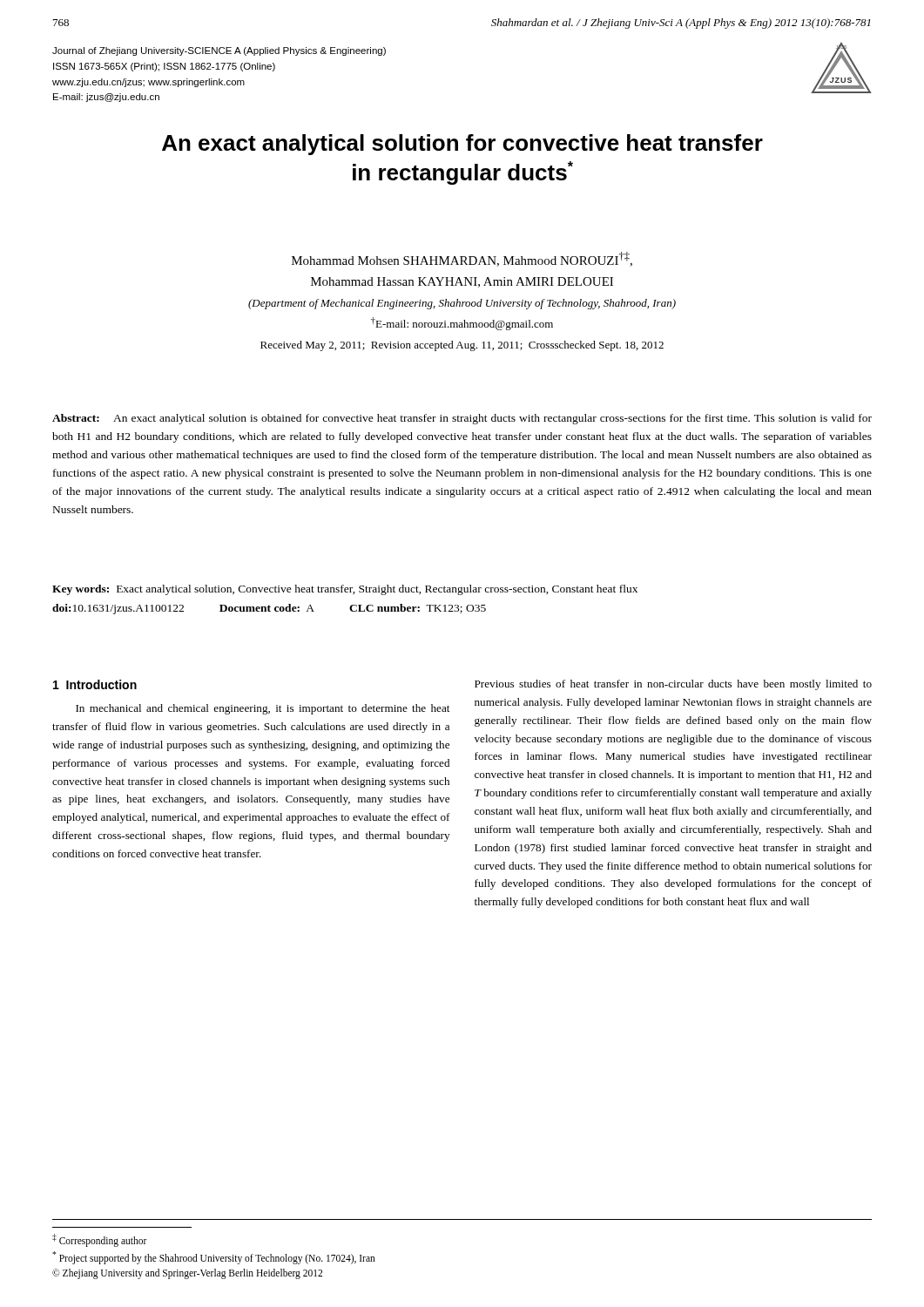Screen dimensions: 1307x924
Task: Locate the text "1 Introduction"
Action: point(95,685)
